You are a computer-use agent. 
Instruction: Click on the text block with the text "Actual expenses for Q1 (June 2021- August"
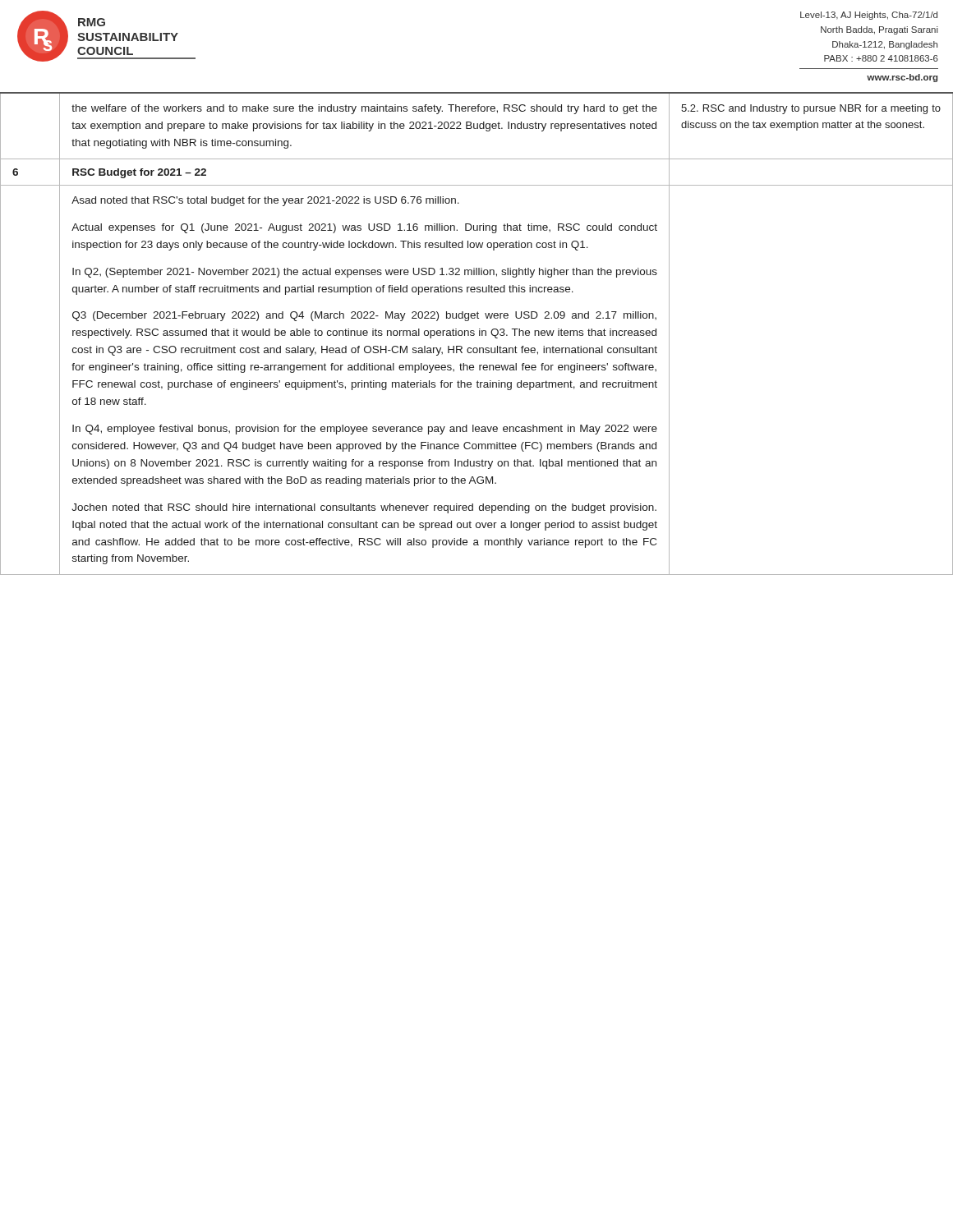(364, 235)
